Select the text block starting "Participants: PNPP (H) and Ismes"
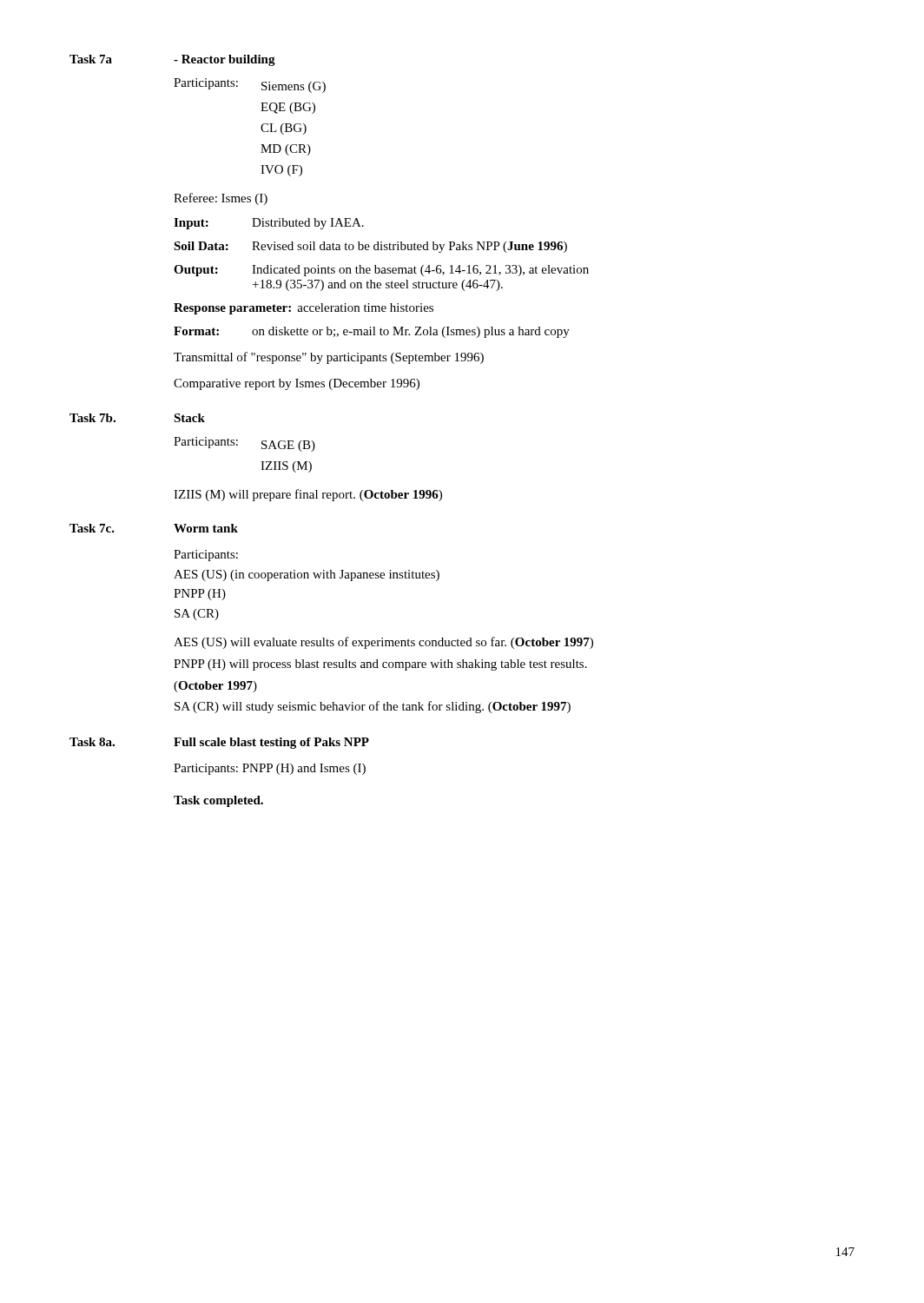Image resolution: width=924 pixels, height=1303 pixels. (270, 768)
